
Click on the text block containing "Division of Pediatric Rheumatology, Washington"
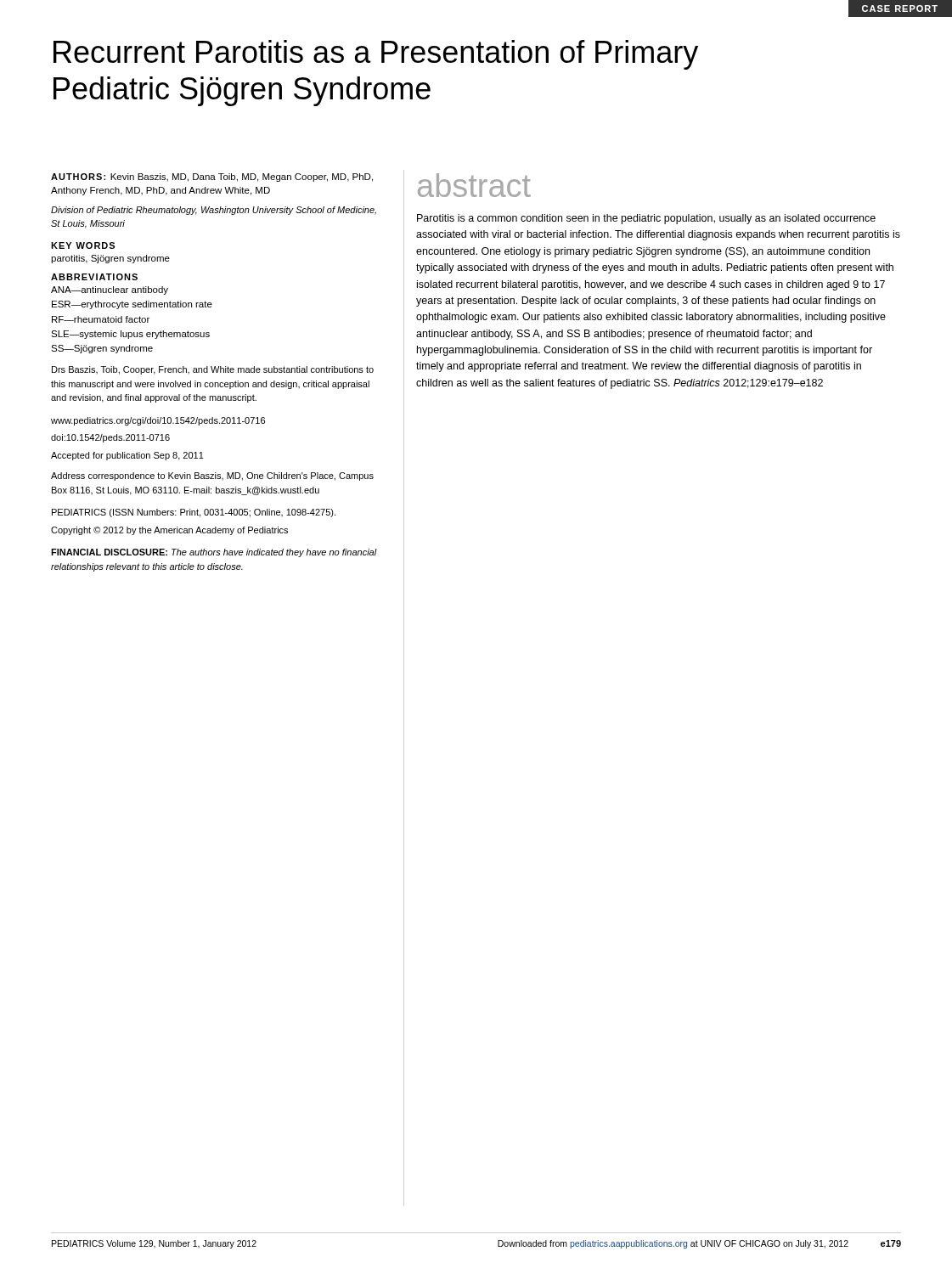tap(217, 217)
